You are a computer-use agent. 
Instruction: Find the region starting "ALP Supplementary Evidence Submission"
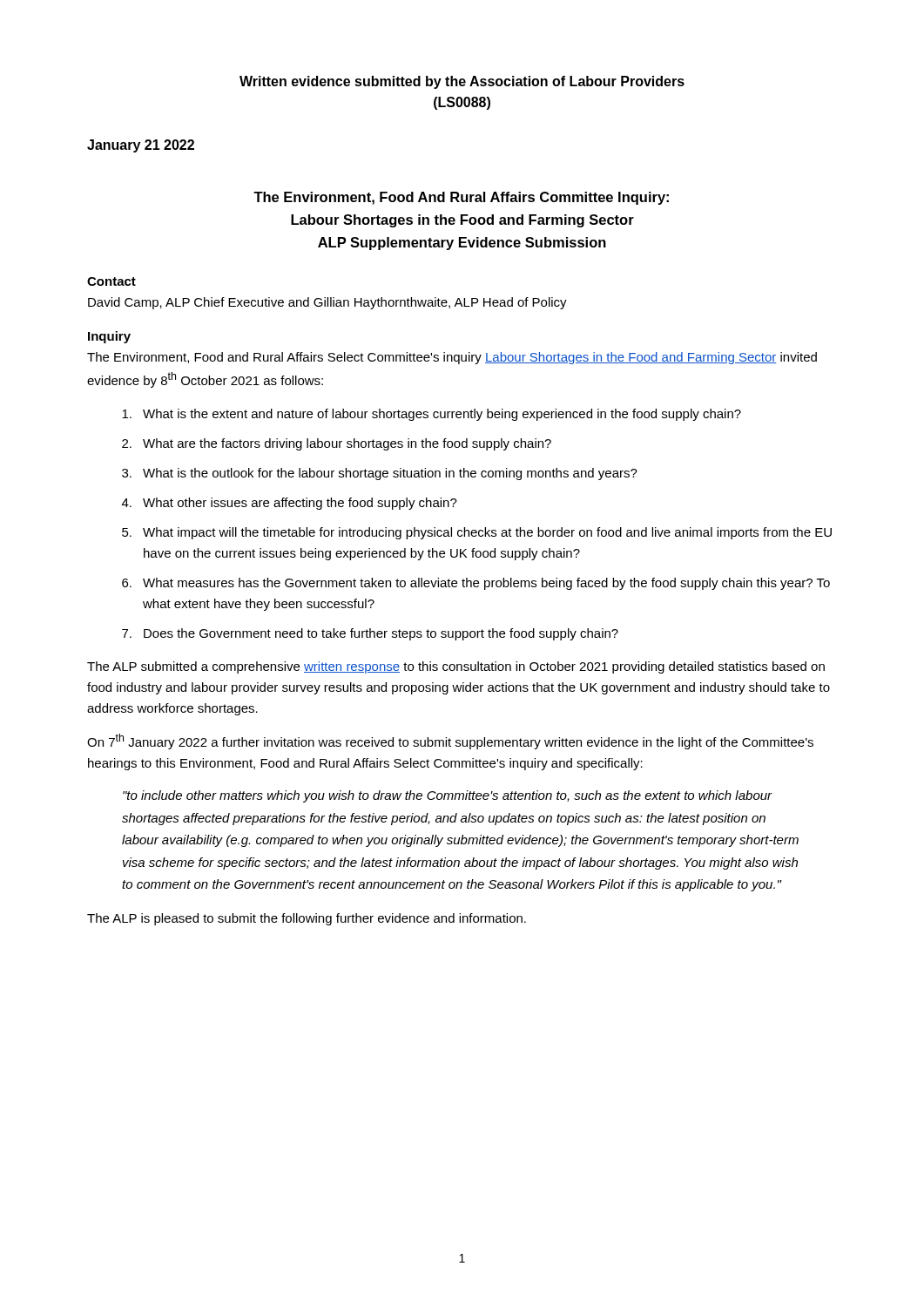point(462,242)
